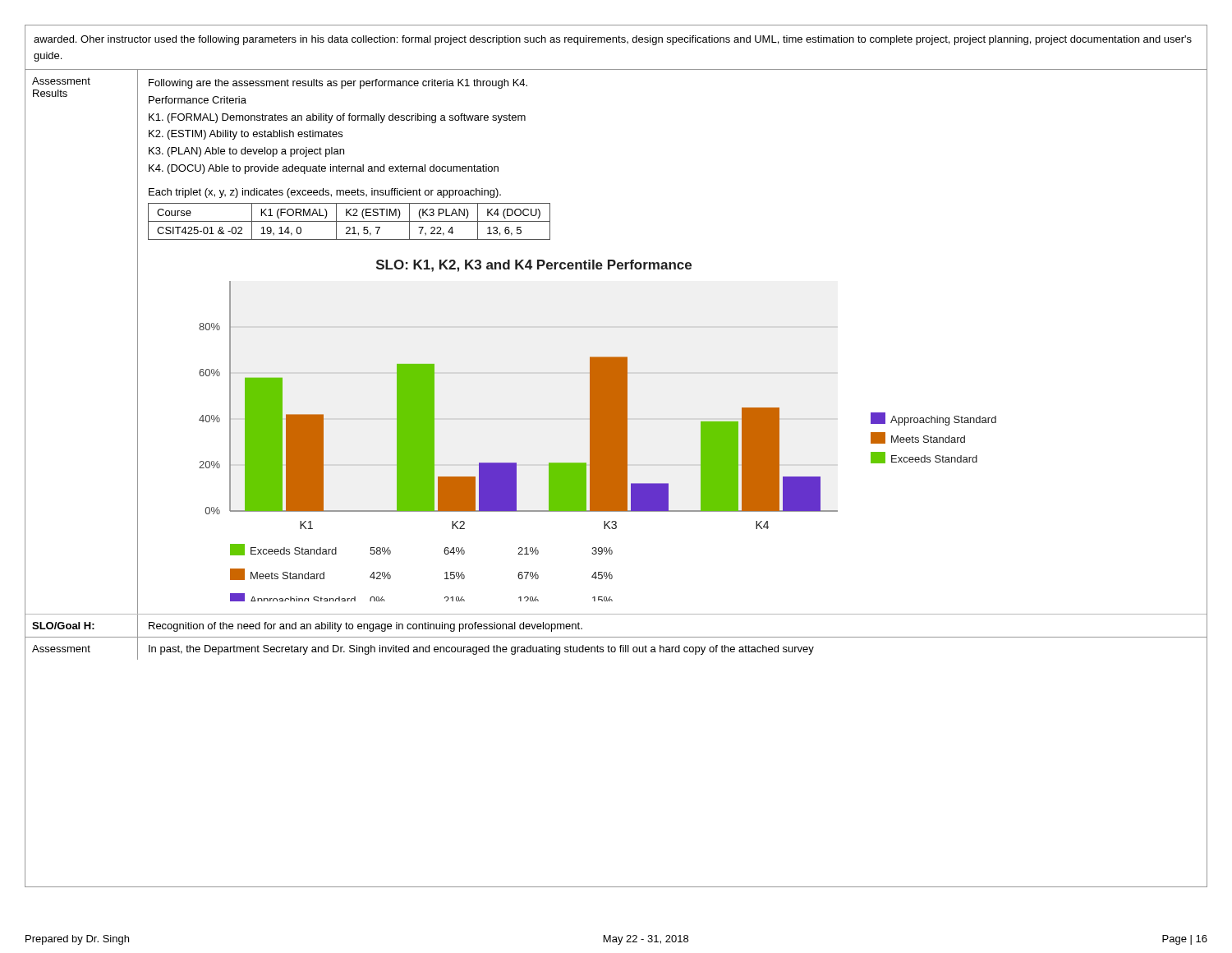
Task: Select the text block with the text "awarded. Oher instructor used the following parameters in"
Action: [x=613, y=47]
